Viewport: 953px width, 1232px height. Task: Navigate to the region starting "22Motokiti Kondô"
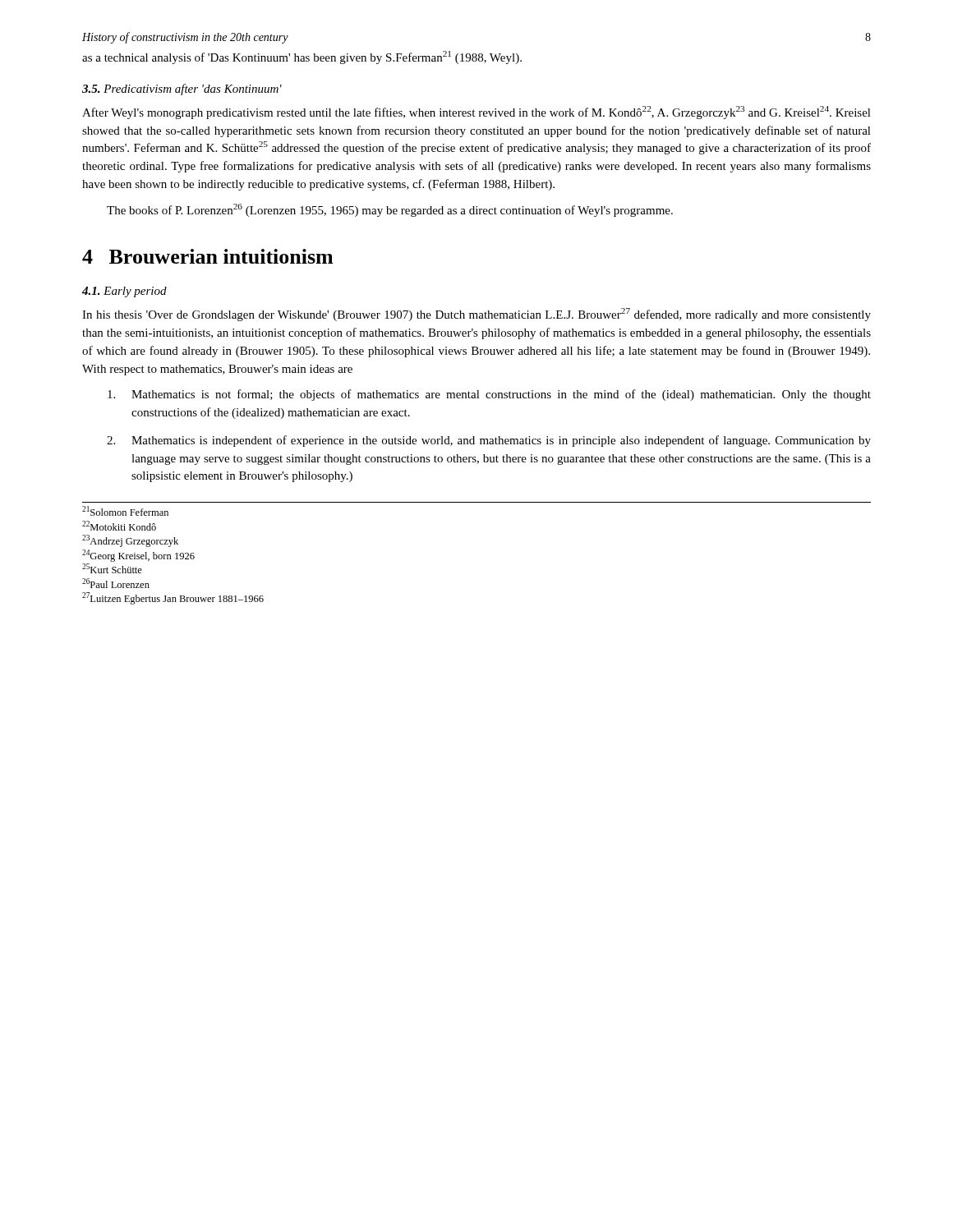tap(119, 527)
